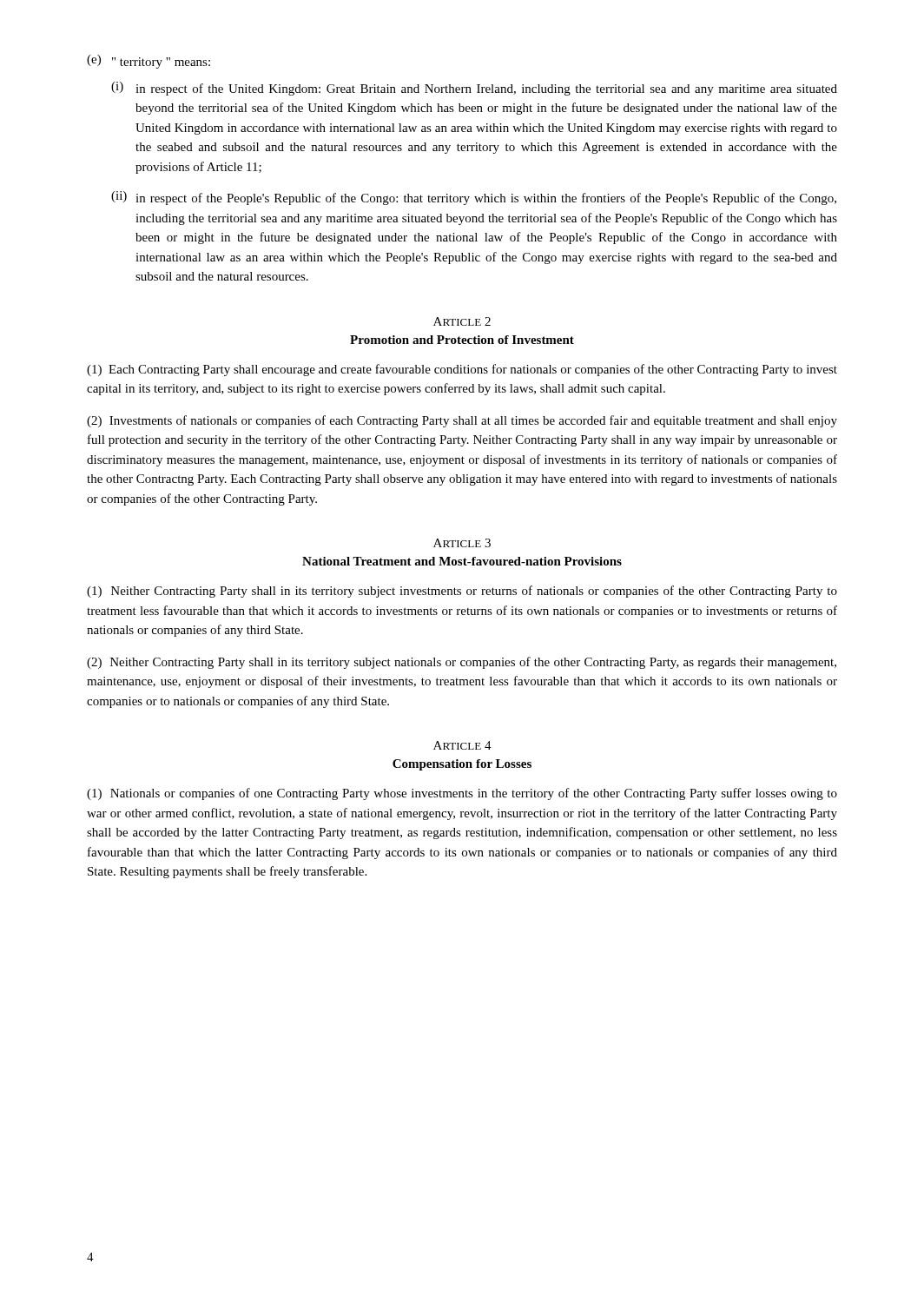Locate the text starting "(1) Each Contracting Party shall encourage and"
The width and height of the screenshot is (924, 1303).
point(462,379)
